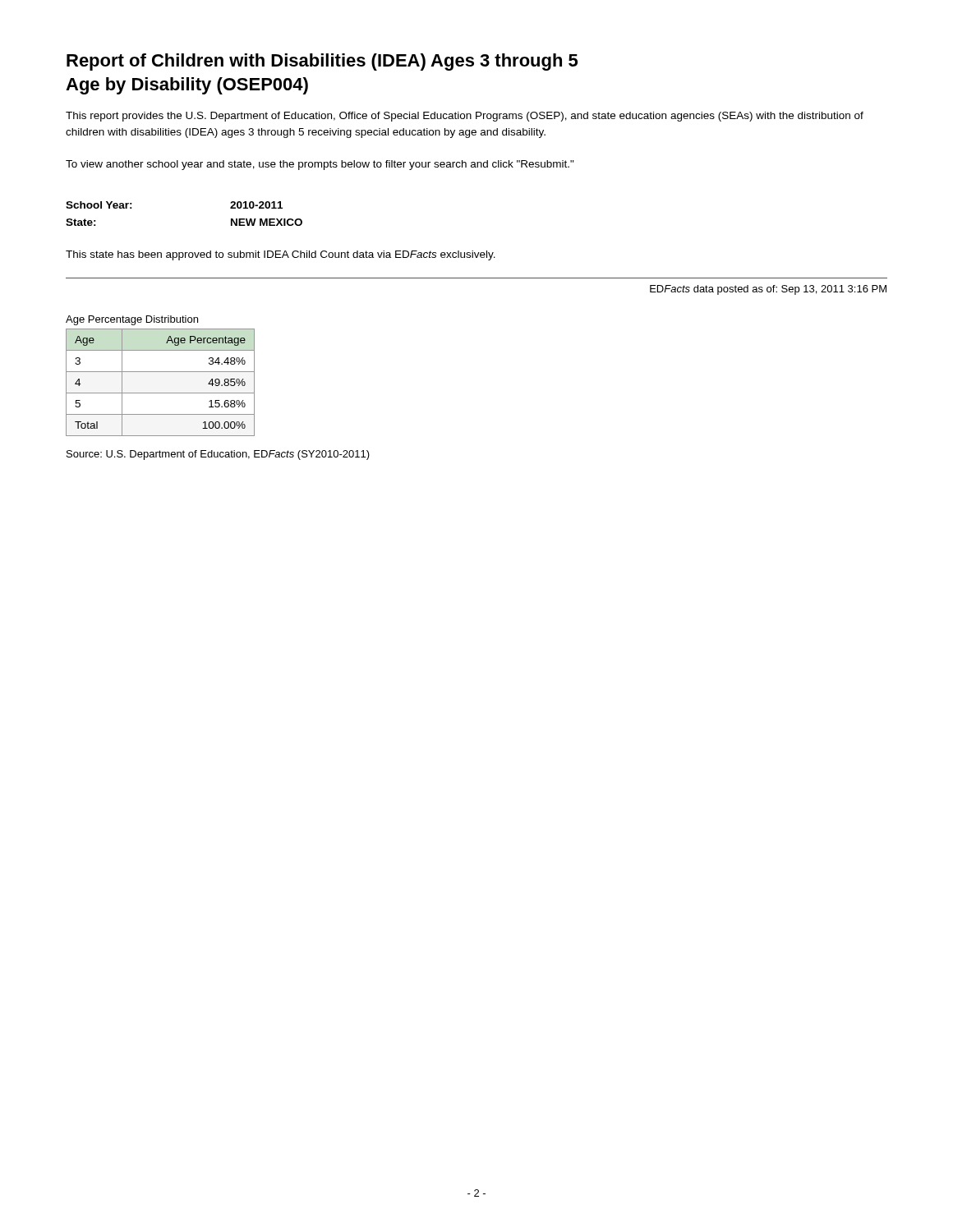
Task: Select a table
Action: 476,382
